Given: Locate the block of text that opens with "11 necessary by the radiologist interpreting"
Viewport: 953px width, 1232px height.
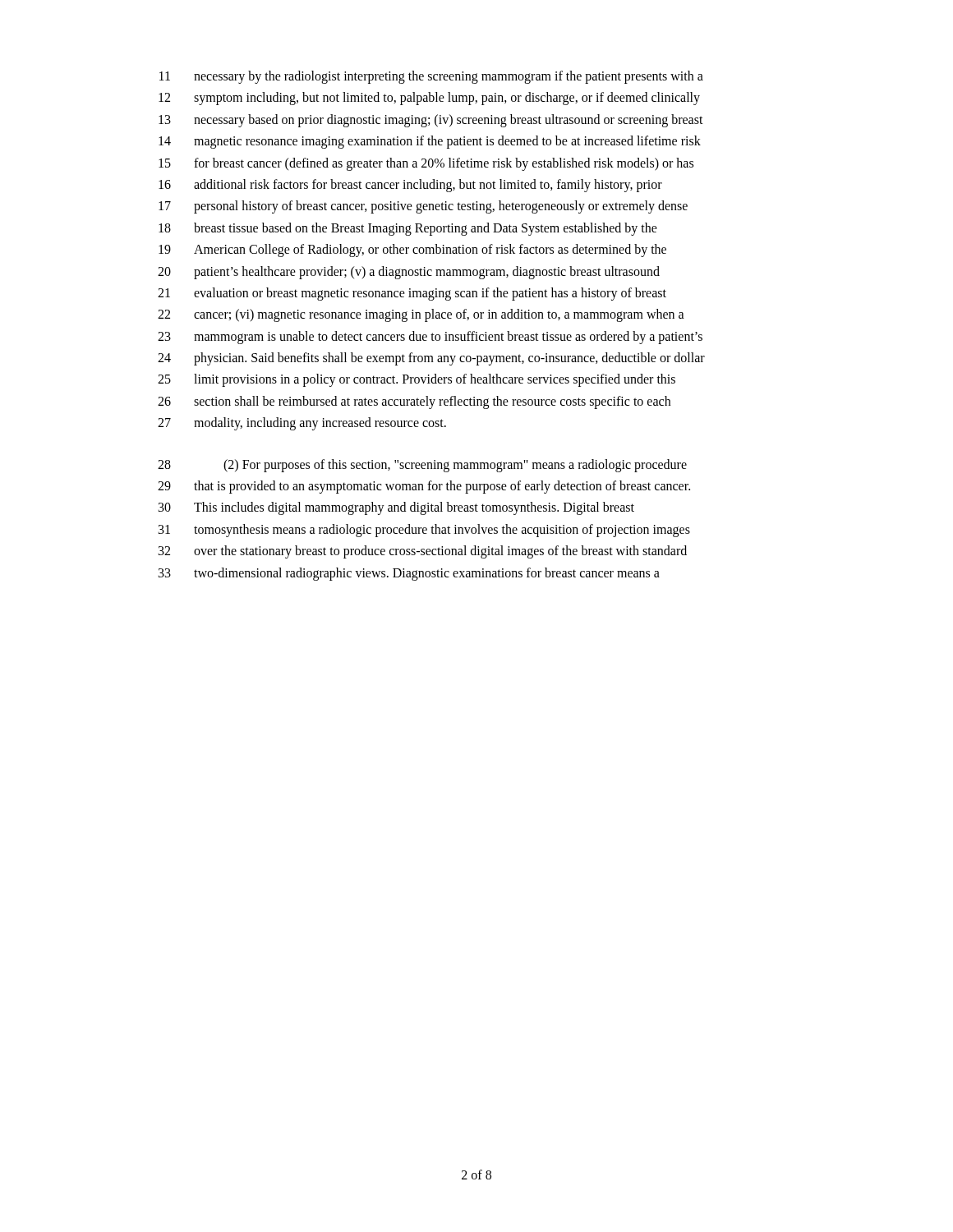Looking at the screenshot, I should 476,77.
